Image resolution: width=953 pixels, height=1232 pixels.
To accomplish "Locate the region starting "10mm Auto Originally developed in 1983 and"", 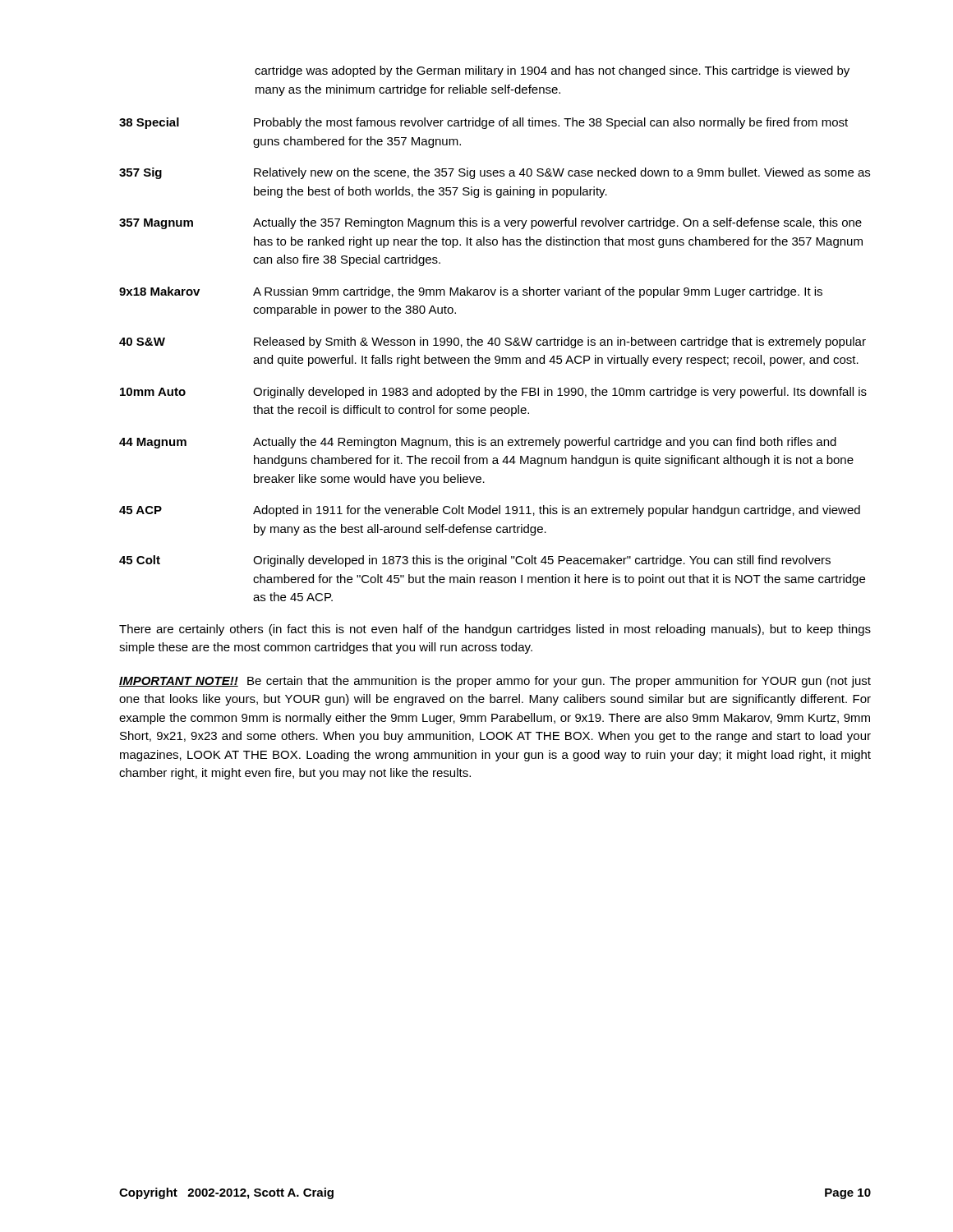I will coord(495,401).
